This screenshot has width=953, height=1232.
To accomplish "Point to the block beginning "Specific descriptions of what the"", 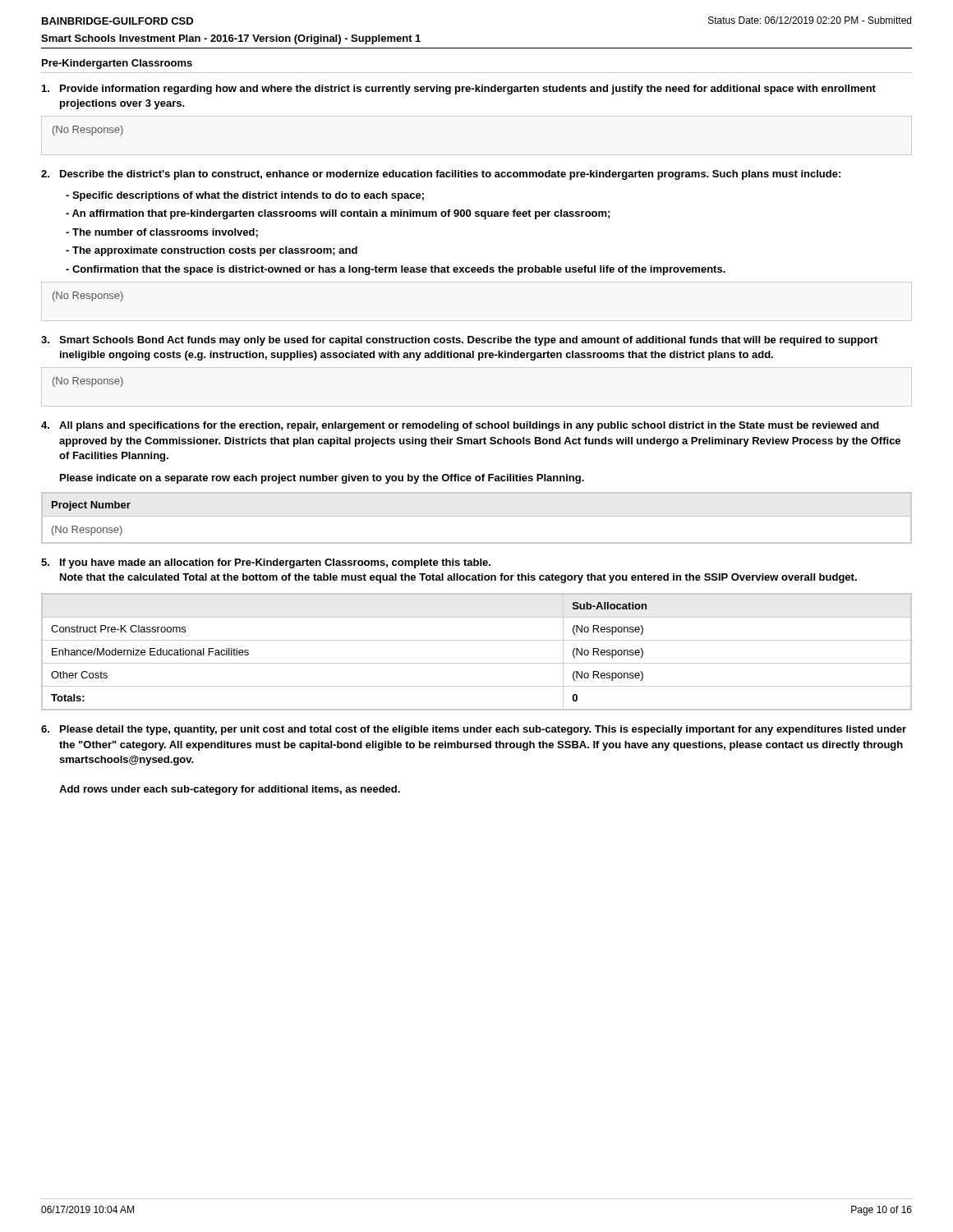I will tap(245, 195).
